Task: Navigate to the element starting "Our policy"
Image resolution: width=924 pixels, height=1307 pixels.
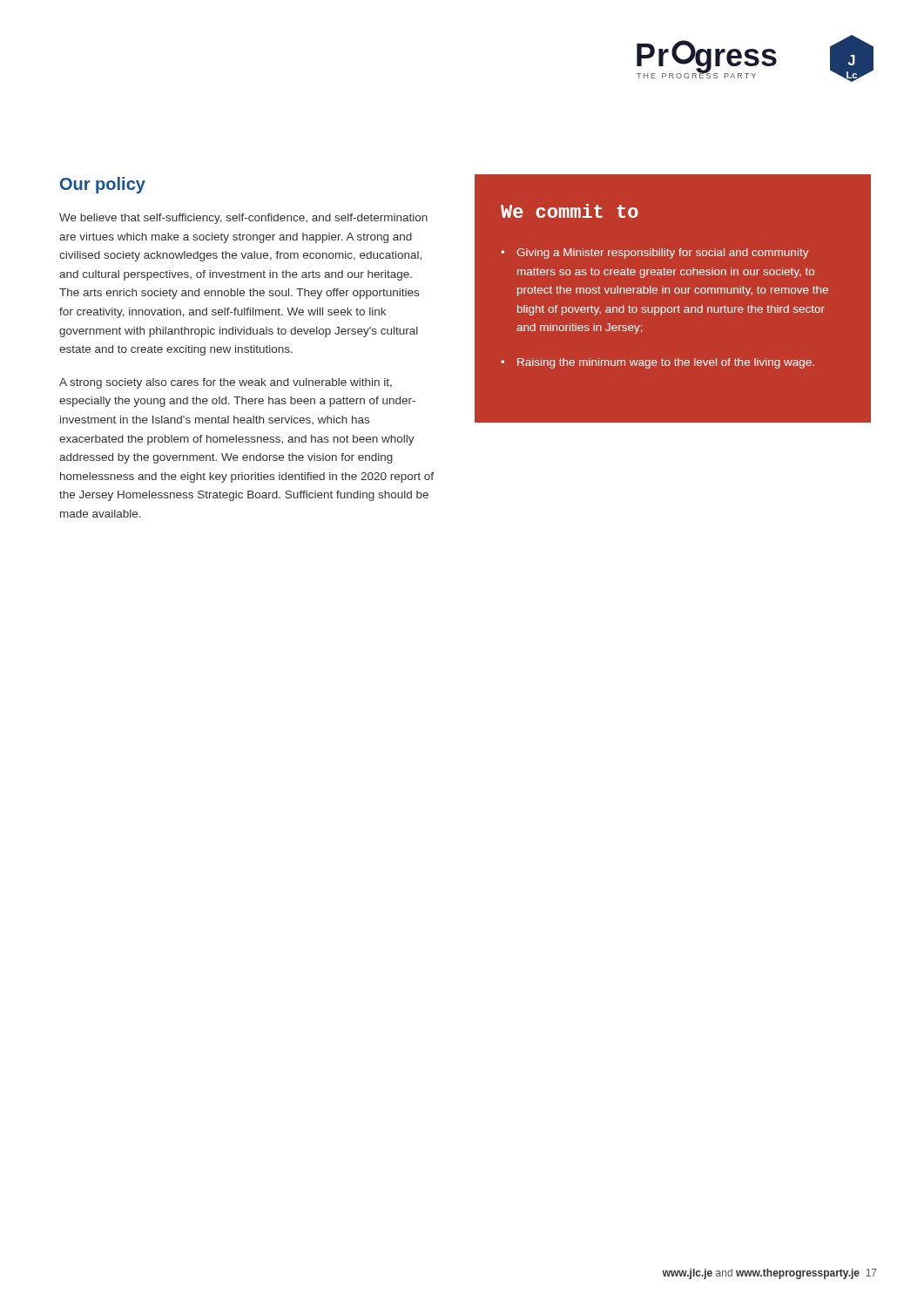Action: pos(102,184)
